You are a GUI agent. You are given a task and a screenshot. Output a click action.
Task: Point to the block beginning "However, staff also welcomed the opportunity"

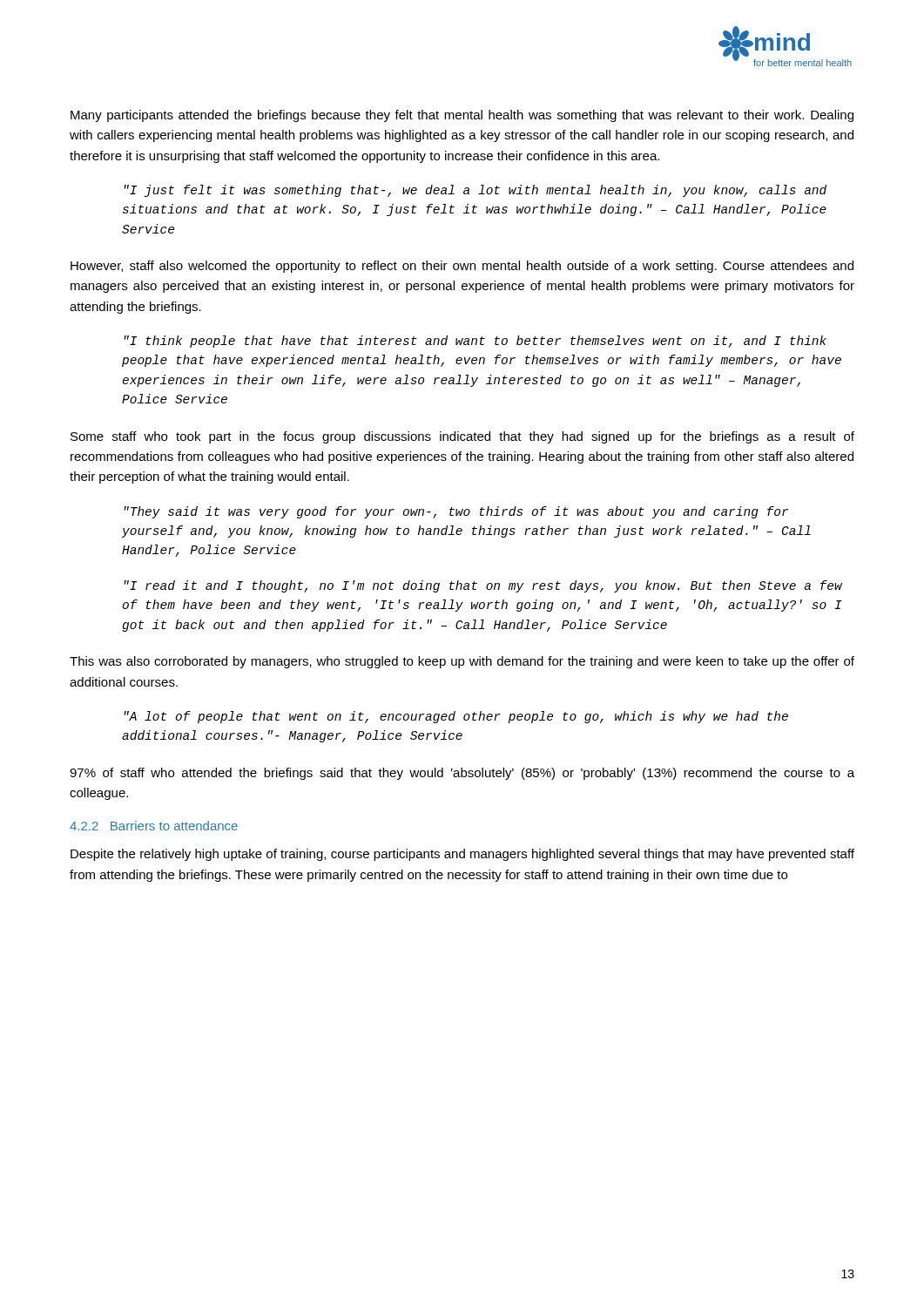click(x=462, y=286)
